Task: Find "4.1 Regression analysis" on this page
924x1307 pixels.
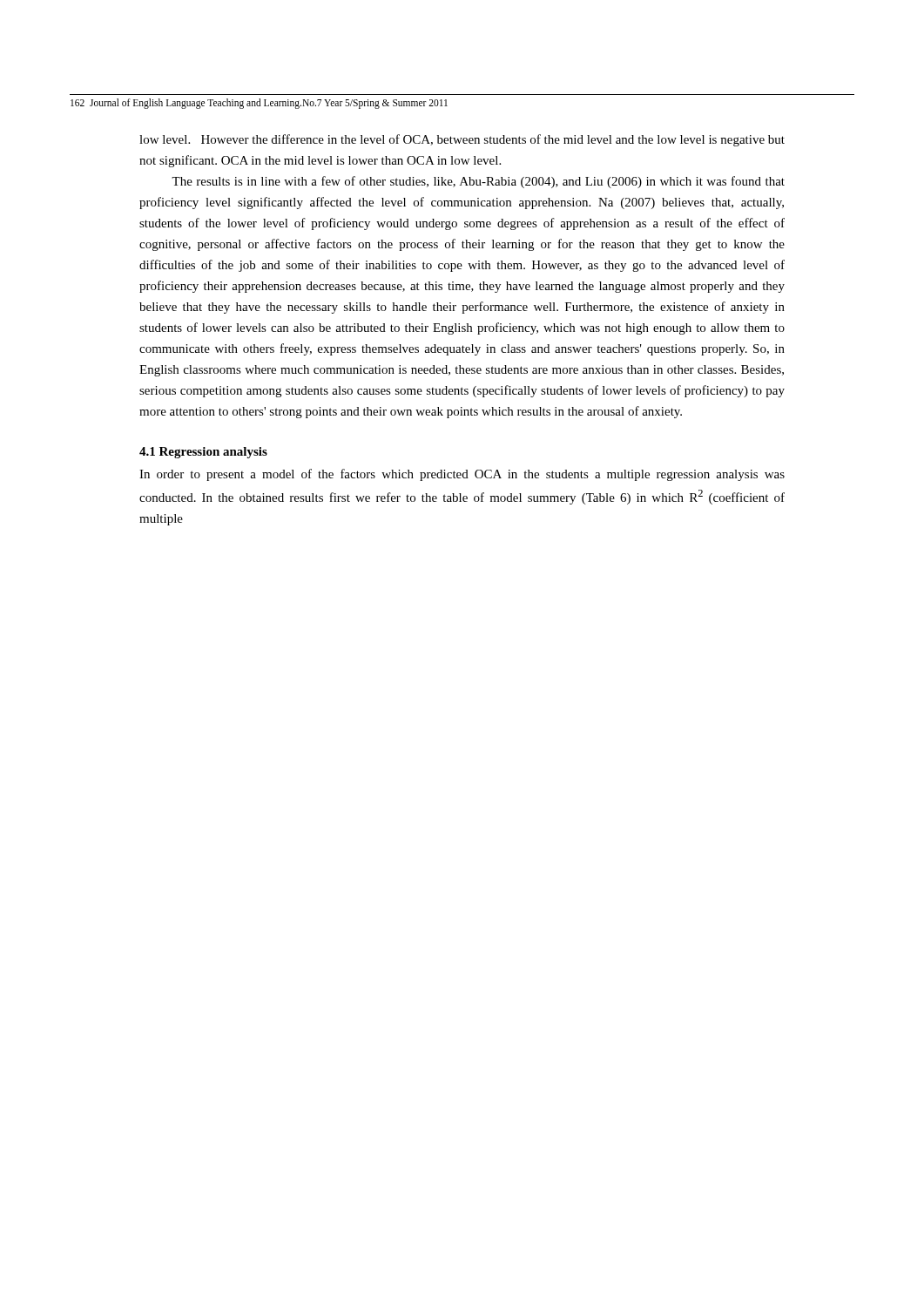Action: point(203,451)
